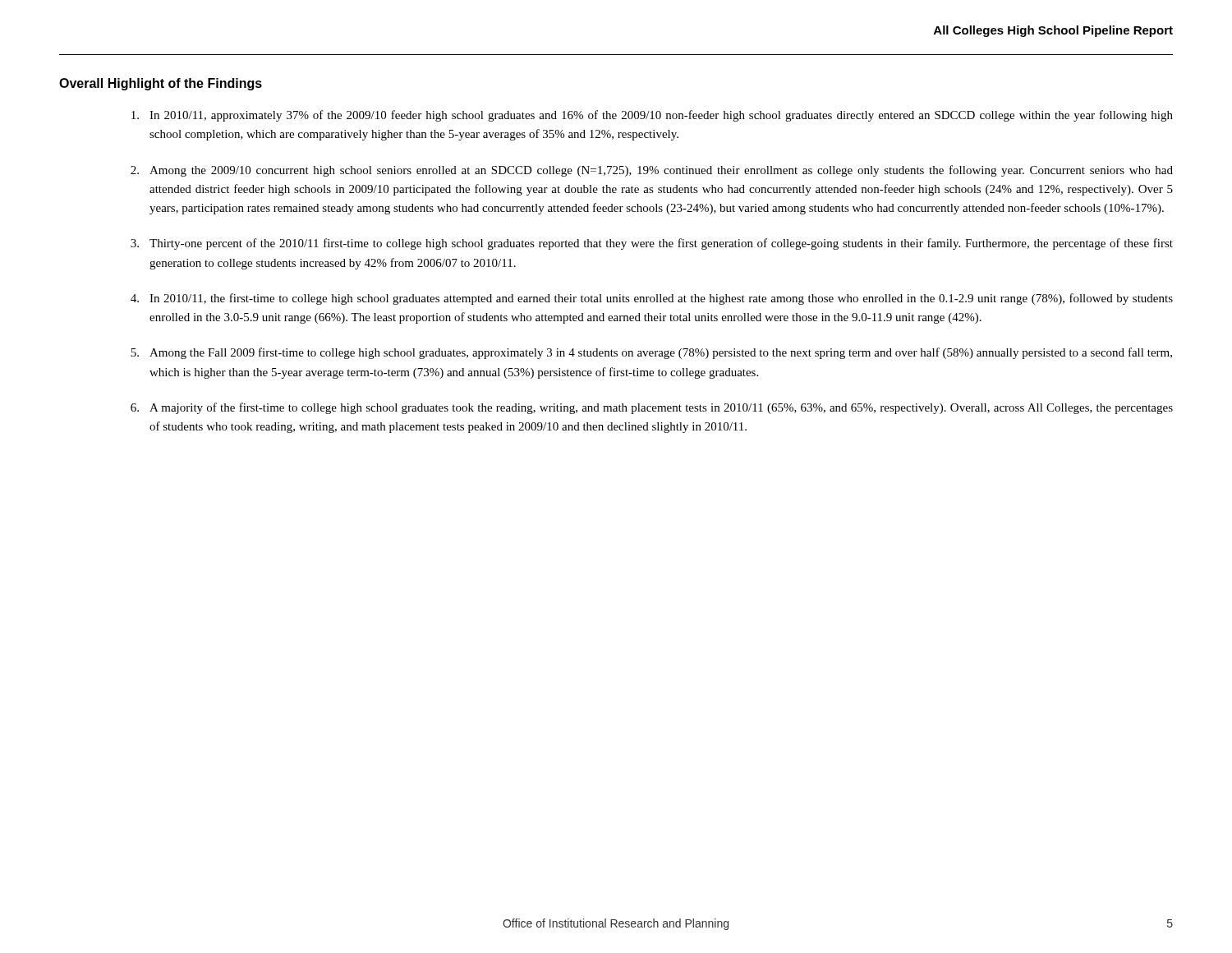1232x953 pixels.
Task: Where is the passage that starts "3. Thirty-one percent"?
Action: pyautogui.click(x=641, y=253)
